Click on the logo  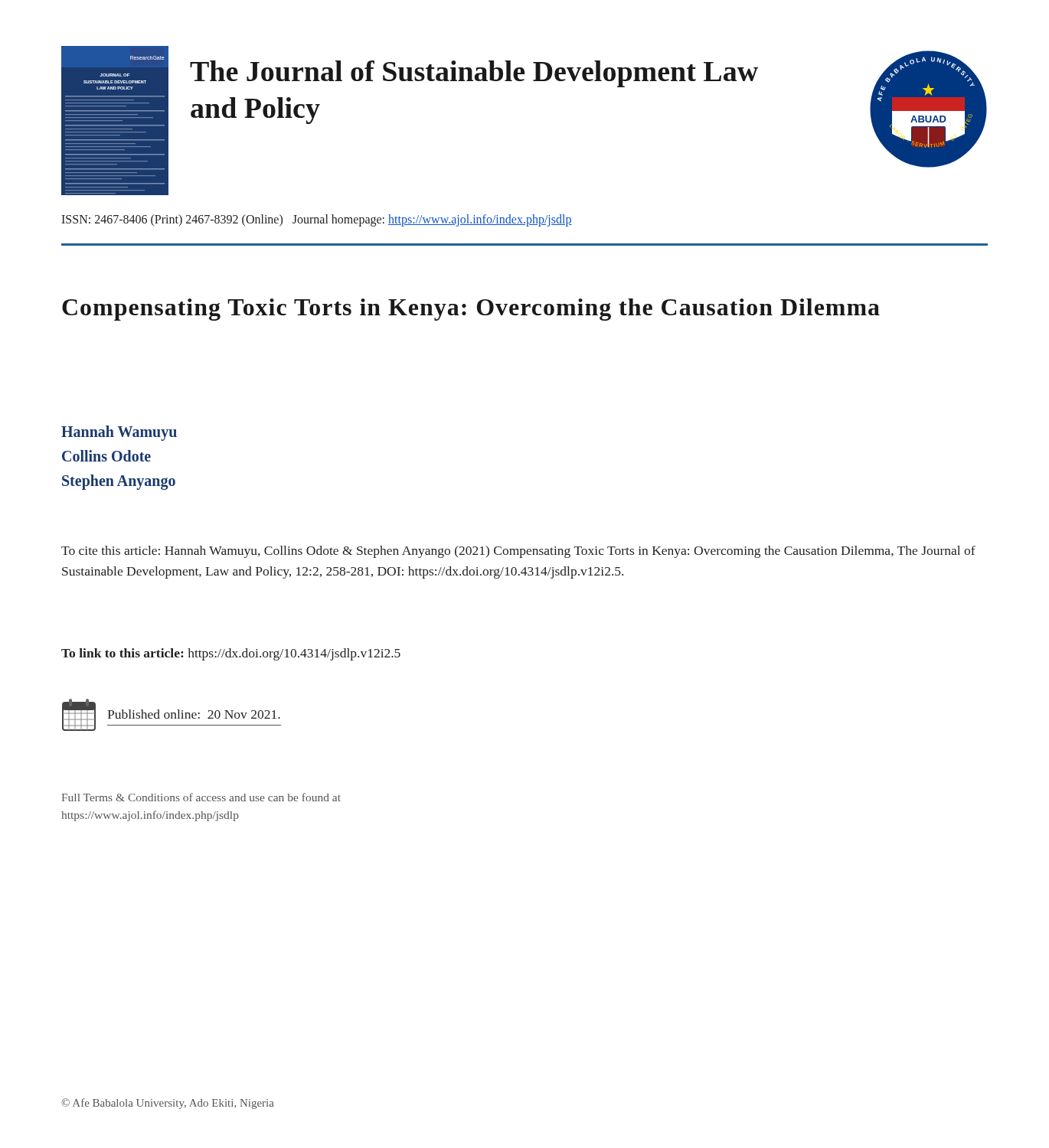(928, 109)
